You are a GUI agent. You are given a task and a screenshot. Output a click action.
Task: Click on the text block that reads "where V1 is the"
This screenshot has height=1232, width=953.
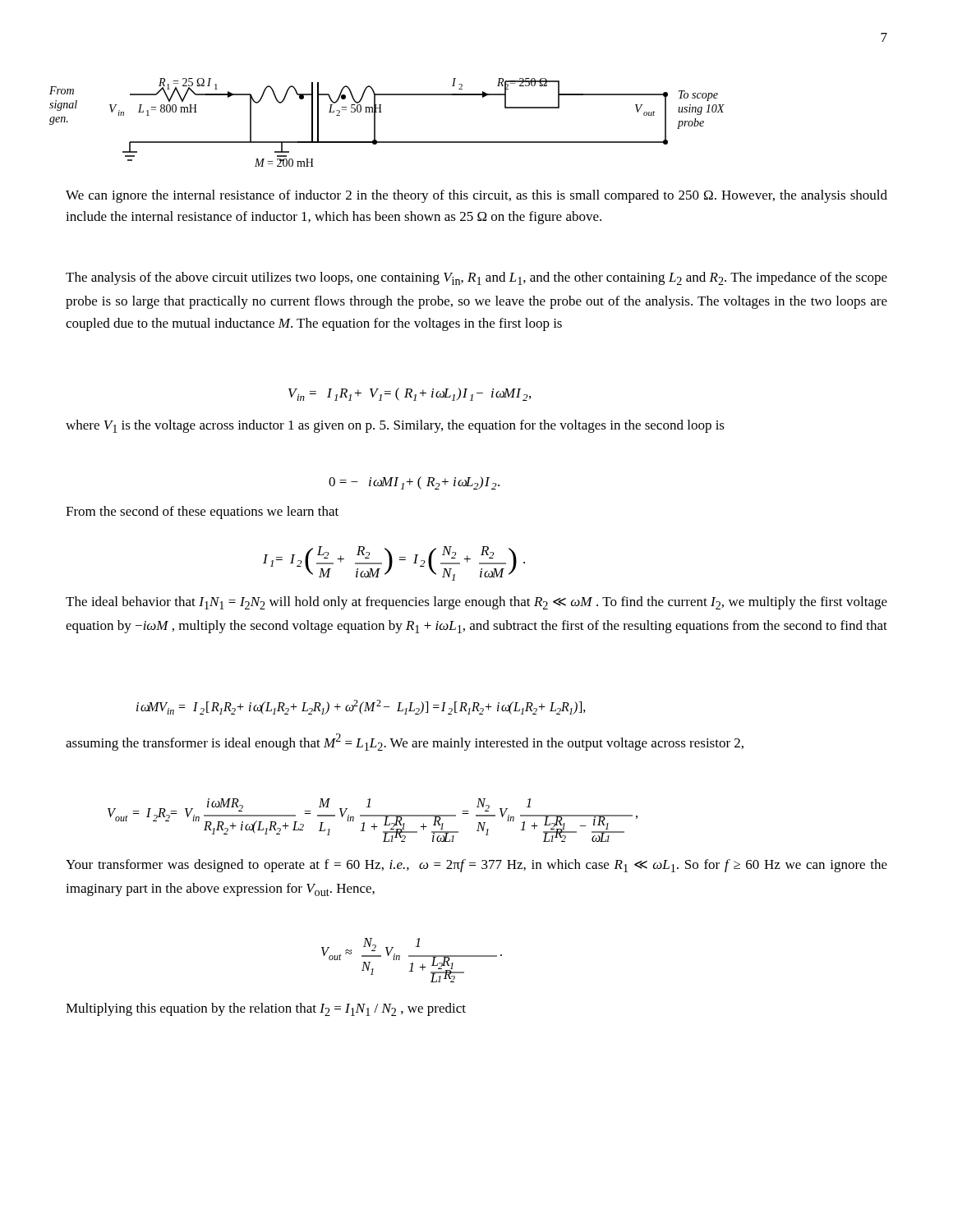tap(476, 427)
